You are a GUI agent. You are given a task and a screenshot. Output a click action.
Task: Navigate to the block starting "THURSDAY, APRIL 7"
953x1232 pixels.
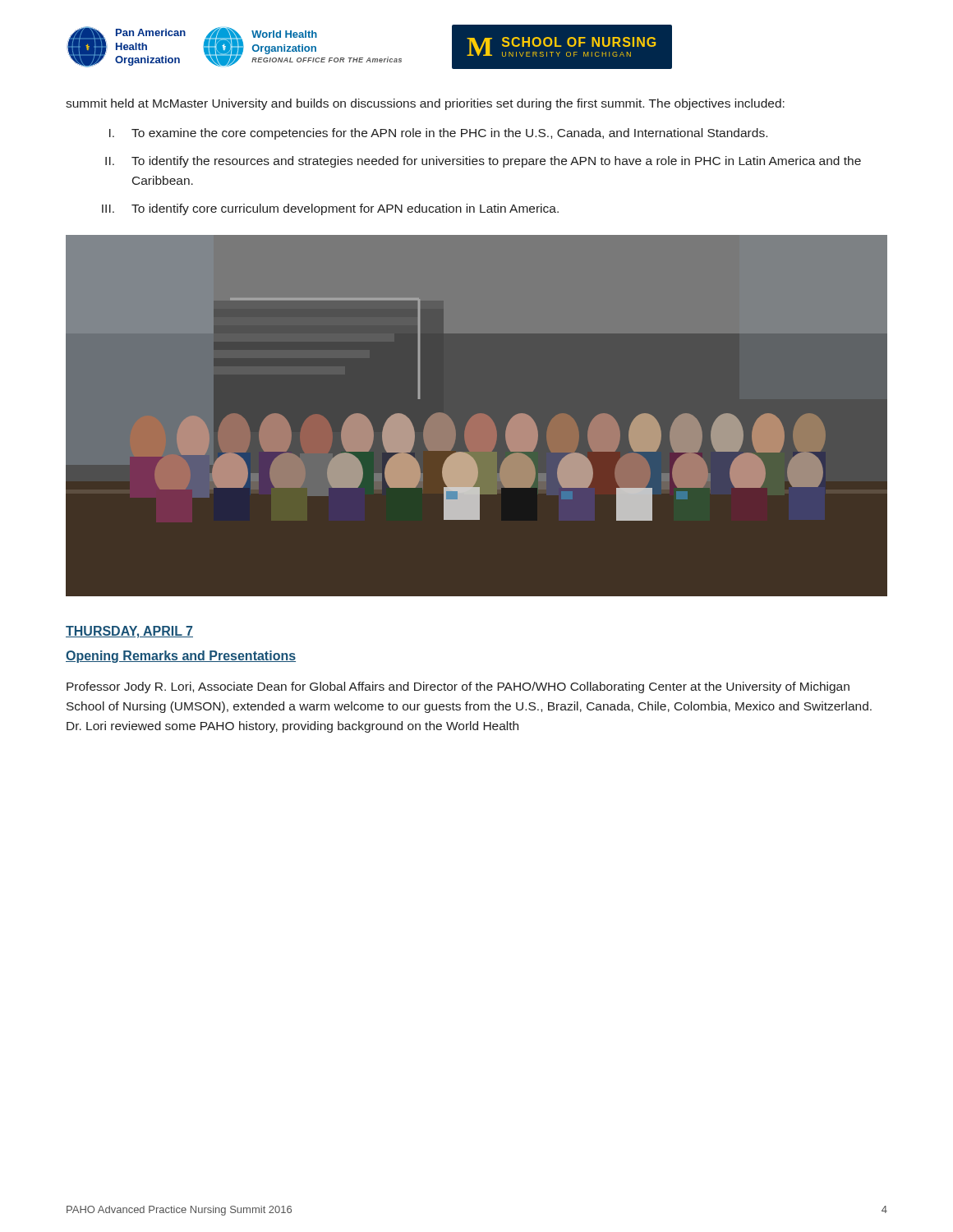129,631
